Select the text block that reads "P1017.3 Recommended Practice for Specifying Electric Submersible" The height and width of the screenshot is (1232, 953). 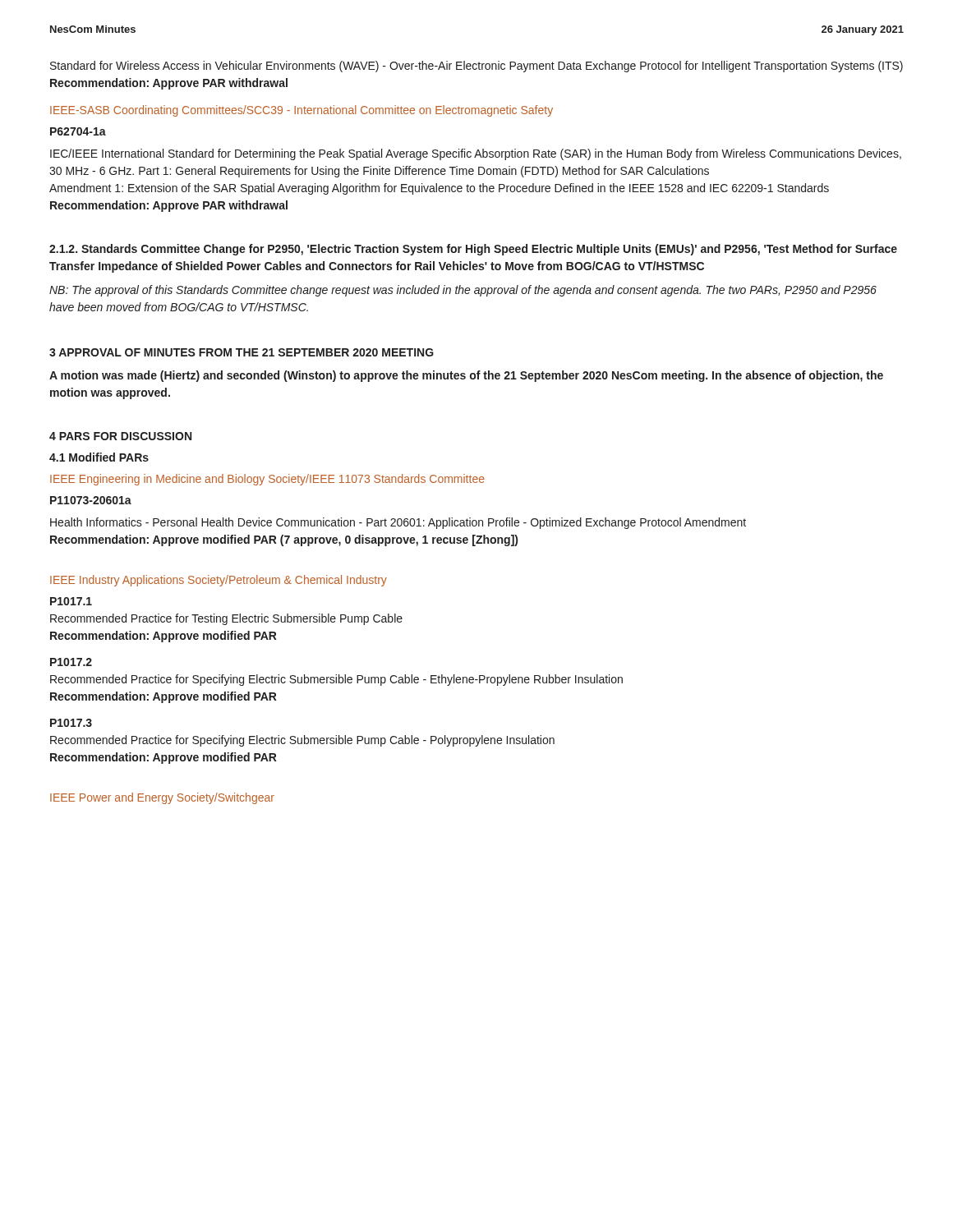point(302,740)
